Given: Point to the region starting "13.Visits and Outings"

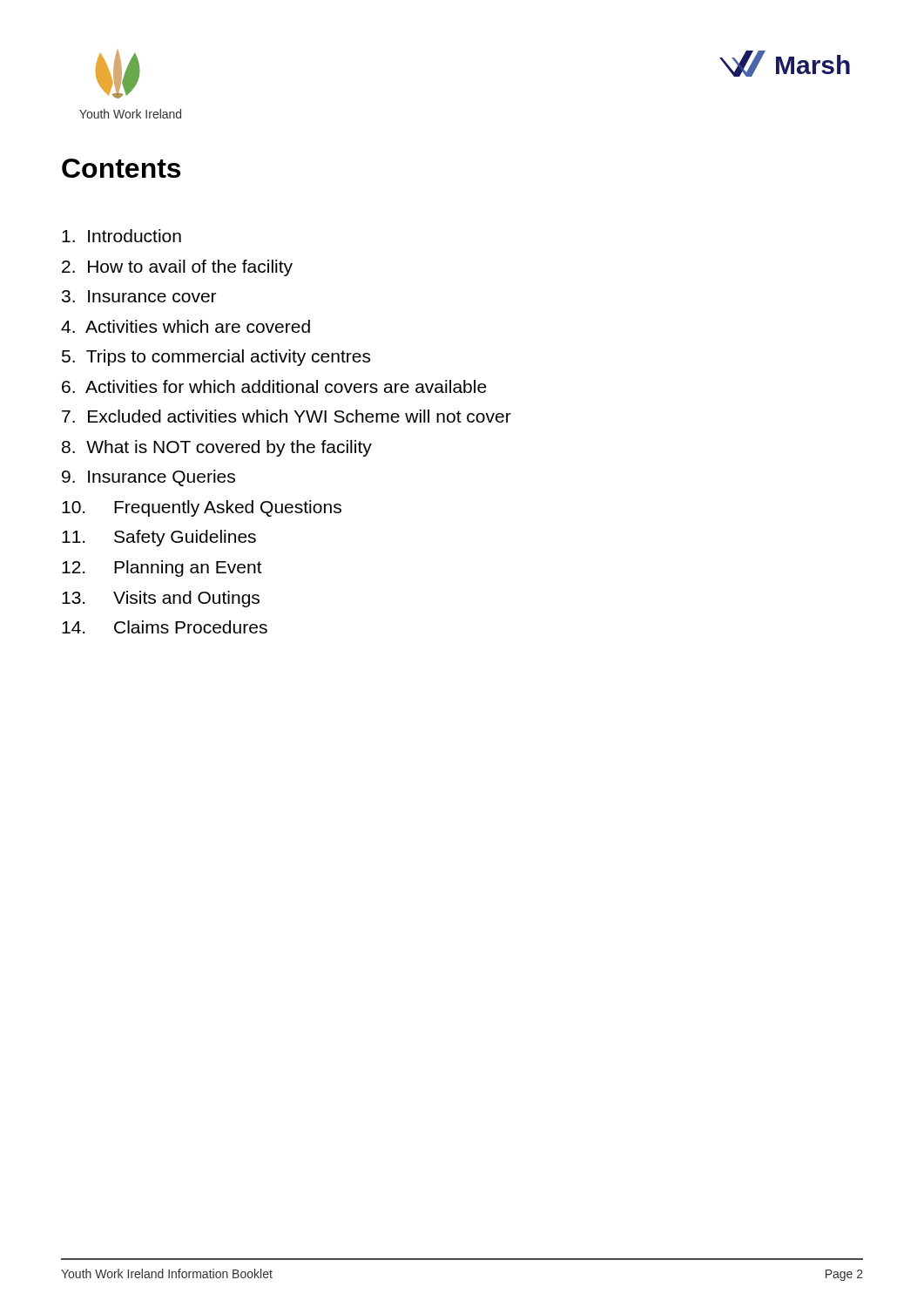Looking at the screenshot, I should pyautogui.click(x=161, y=598).
